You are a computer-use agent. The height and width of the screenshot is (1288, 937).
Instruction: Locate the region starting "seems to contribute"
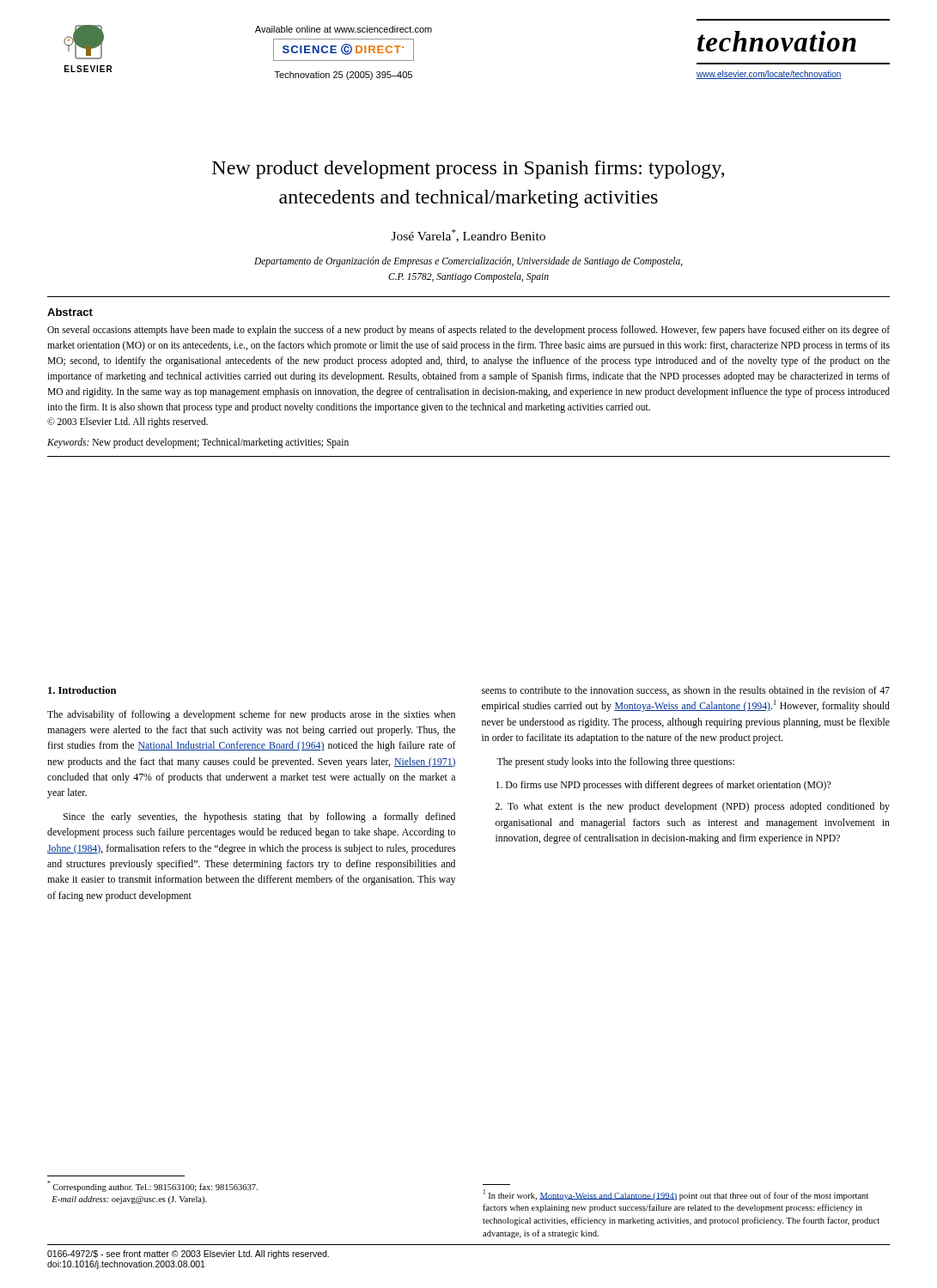point(686,714)
